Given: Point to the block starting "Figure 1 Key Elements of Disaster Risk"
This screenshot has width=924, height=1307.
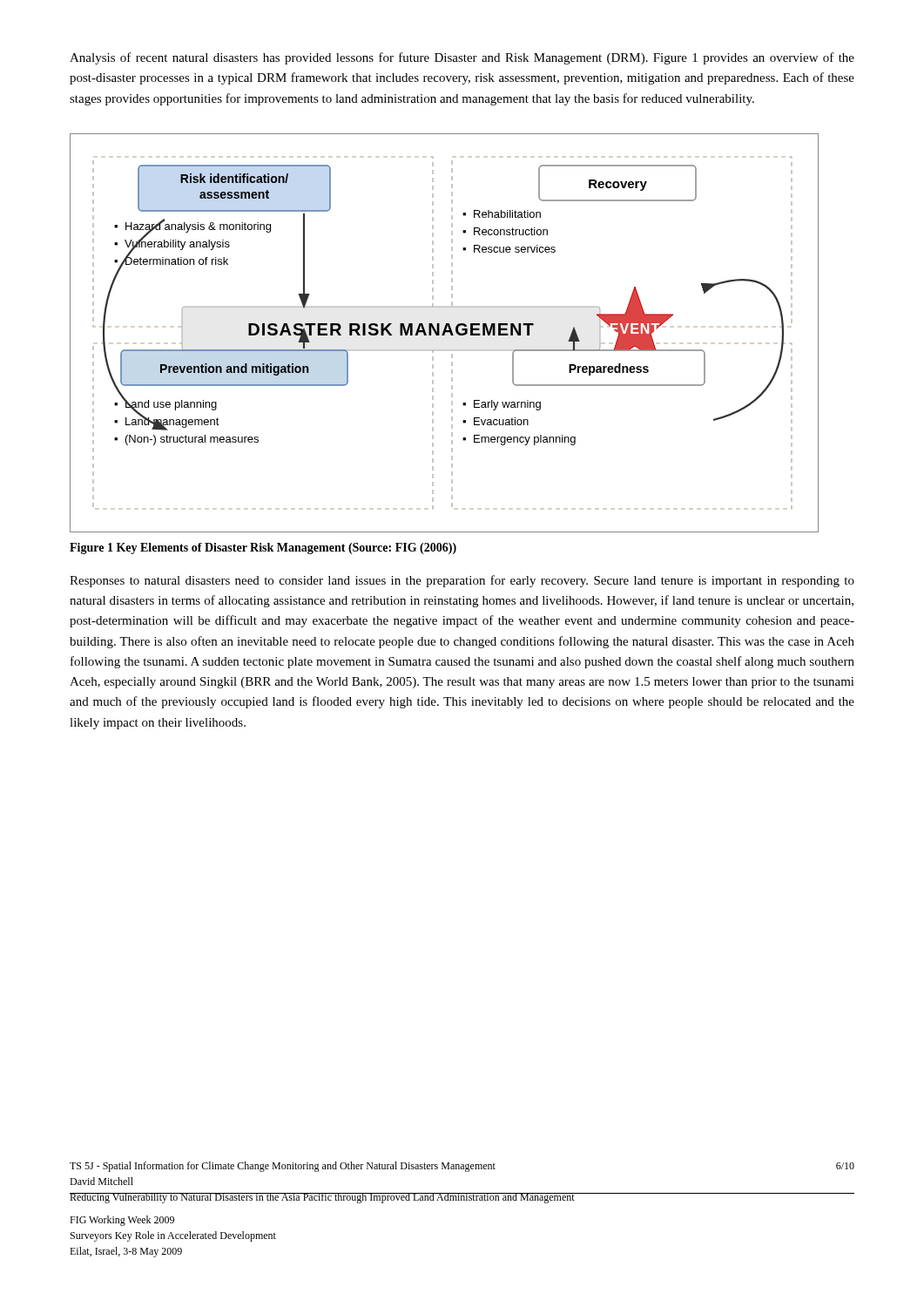Looking at the screenshot, I should click(263, 547).
